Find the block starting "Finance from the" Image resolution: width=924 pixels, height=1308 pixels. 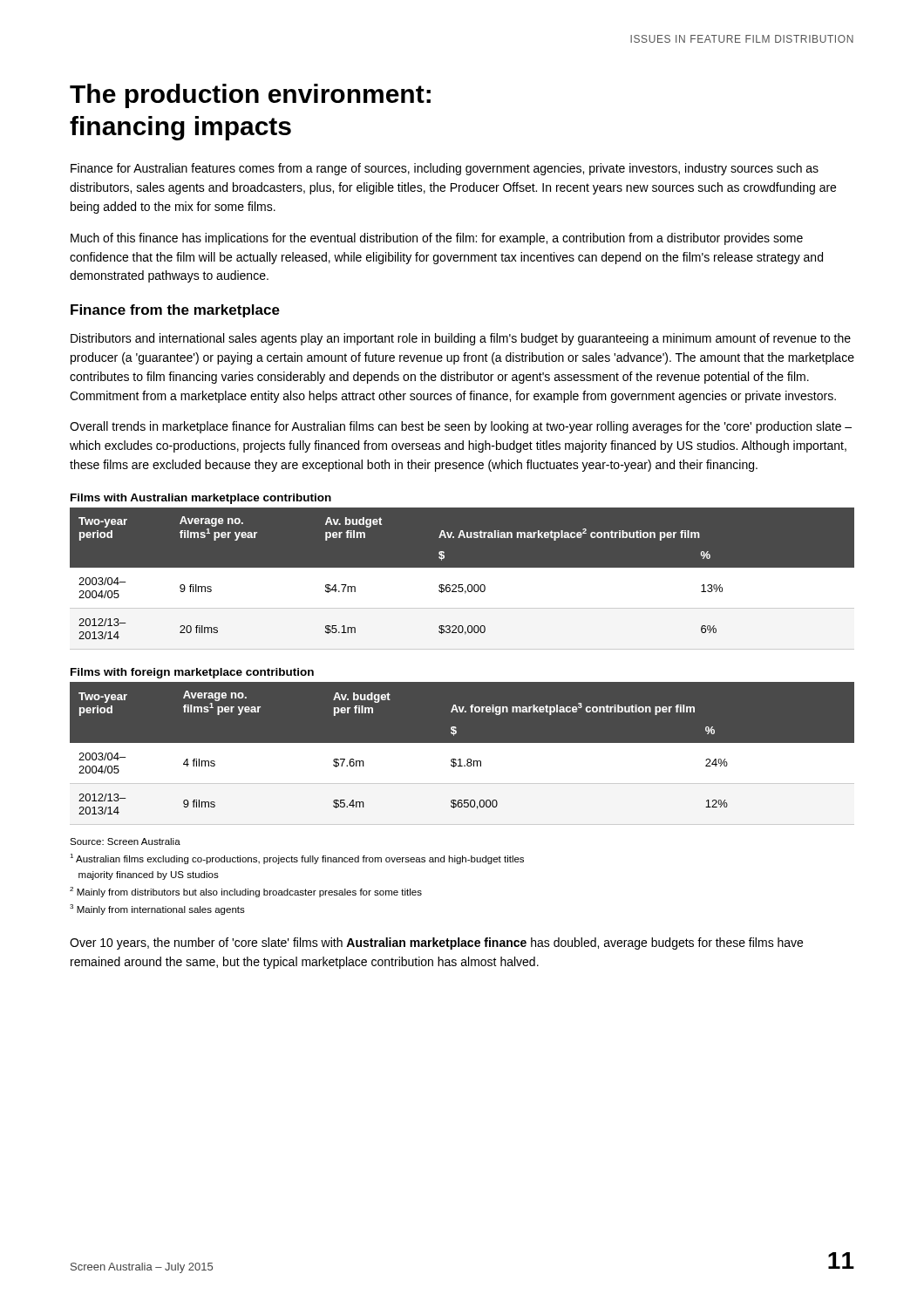coord(175,311)
